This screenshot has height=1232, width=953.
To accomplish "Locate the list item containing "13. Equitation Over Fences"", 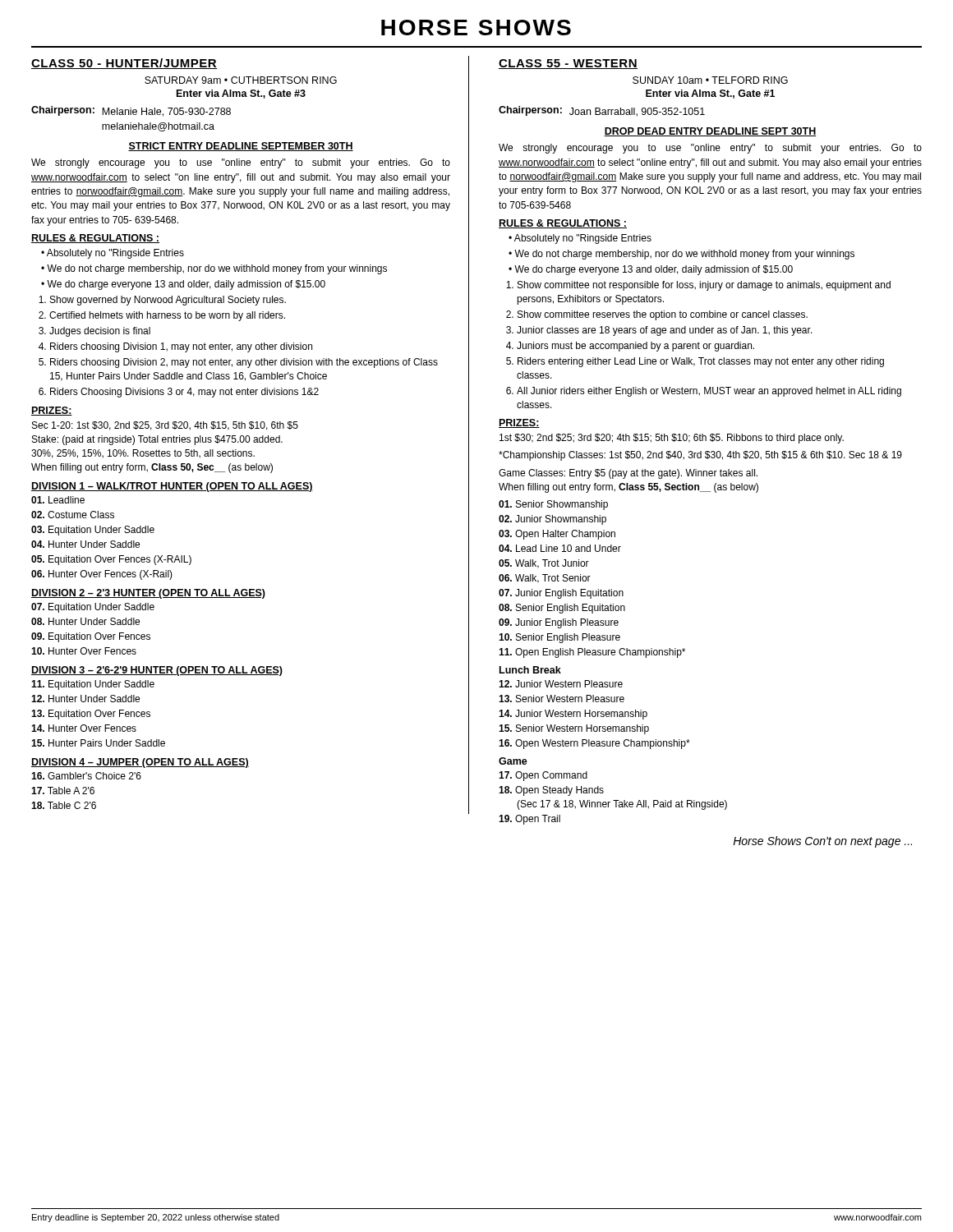I will [x=91, y=714].
